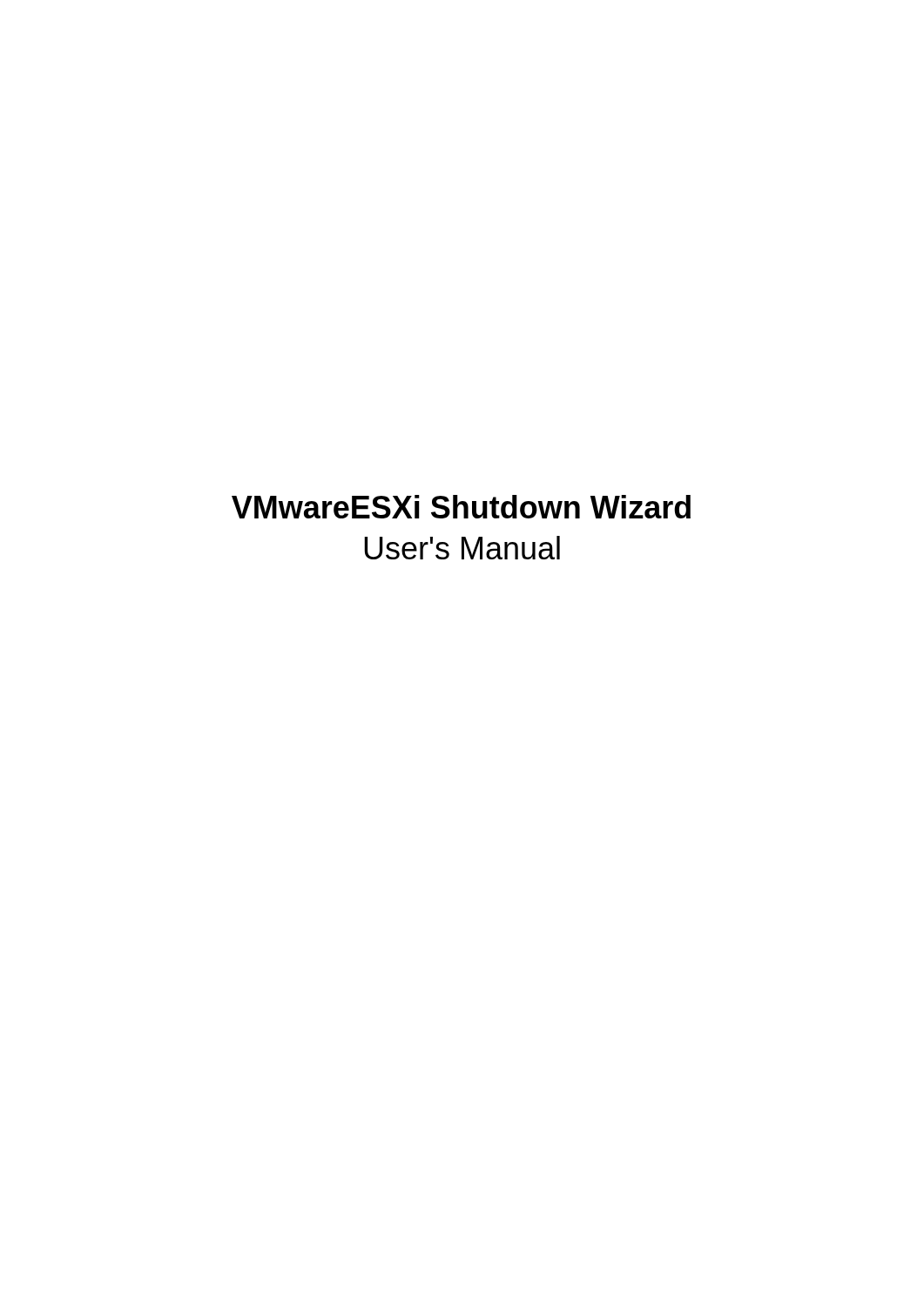
Task: Select the element starting "VMwareESXi Shutdown Wizard User's Manual"
Action: click(462, 529)
